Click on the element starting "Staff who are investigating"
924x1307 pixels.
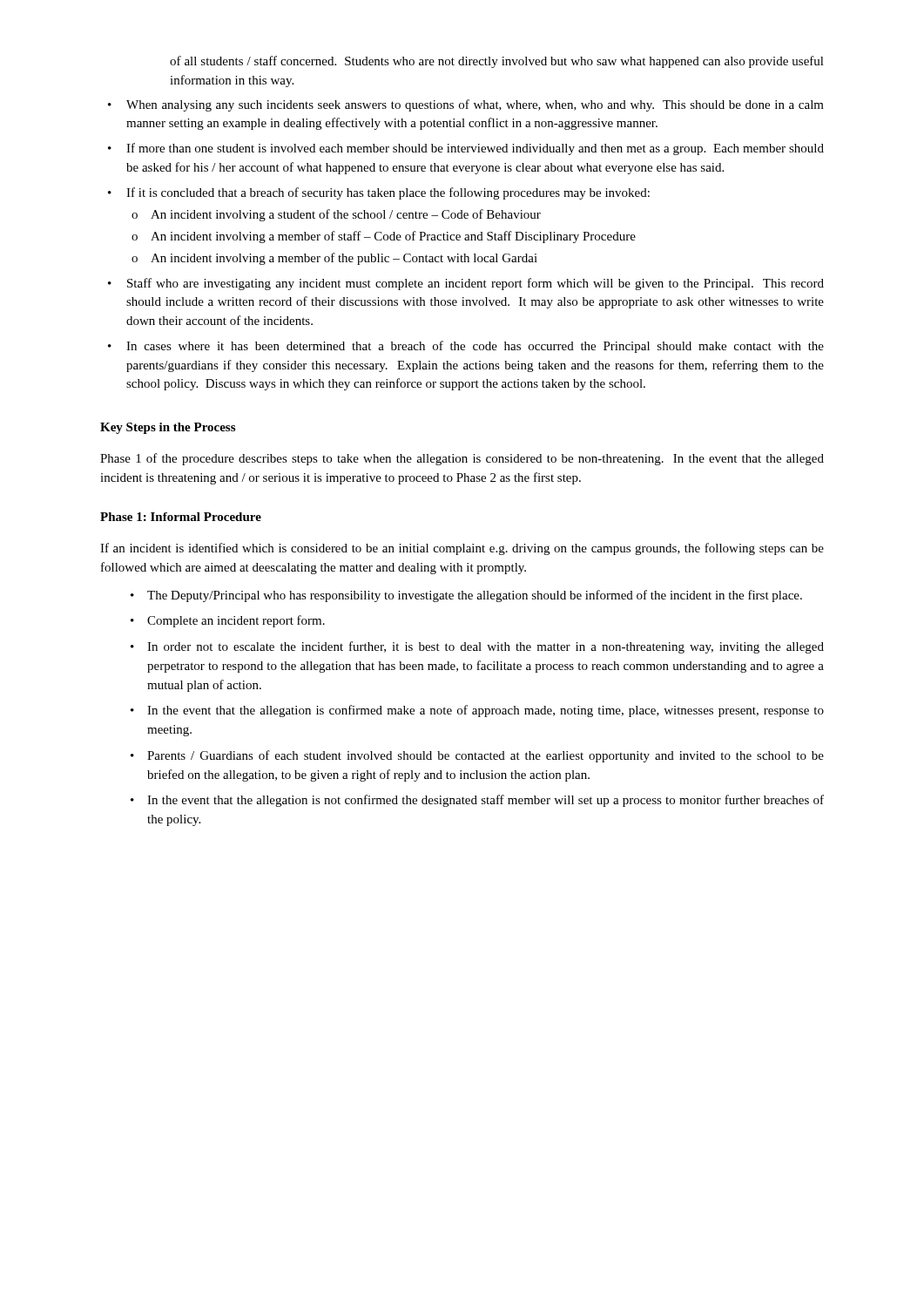pyautogui.click(x=475, y=302)
